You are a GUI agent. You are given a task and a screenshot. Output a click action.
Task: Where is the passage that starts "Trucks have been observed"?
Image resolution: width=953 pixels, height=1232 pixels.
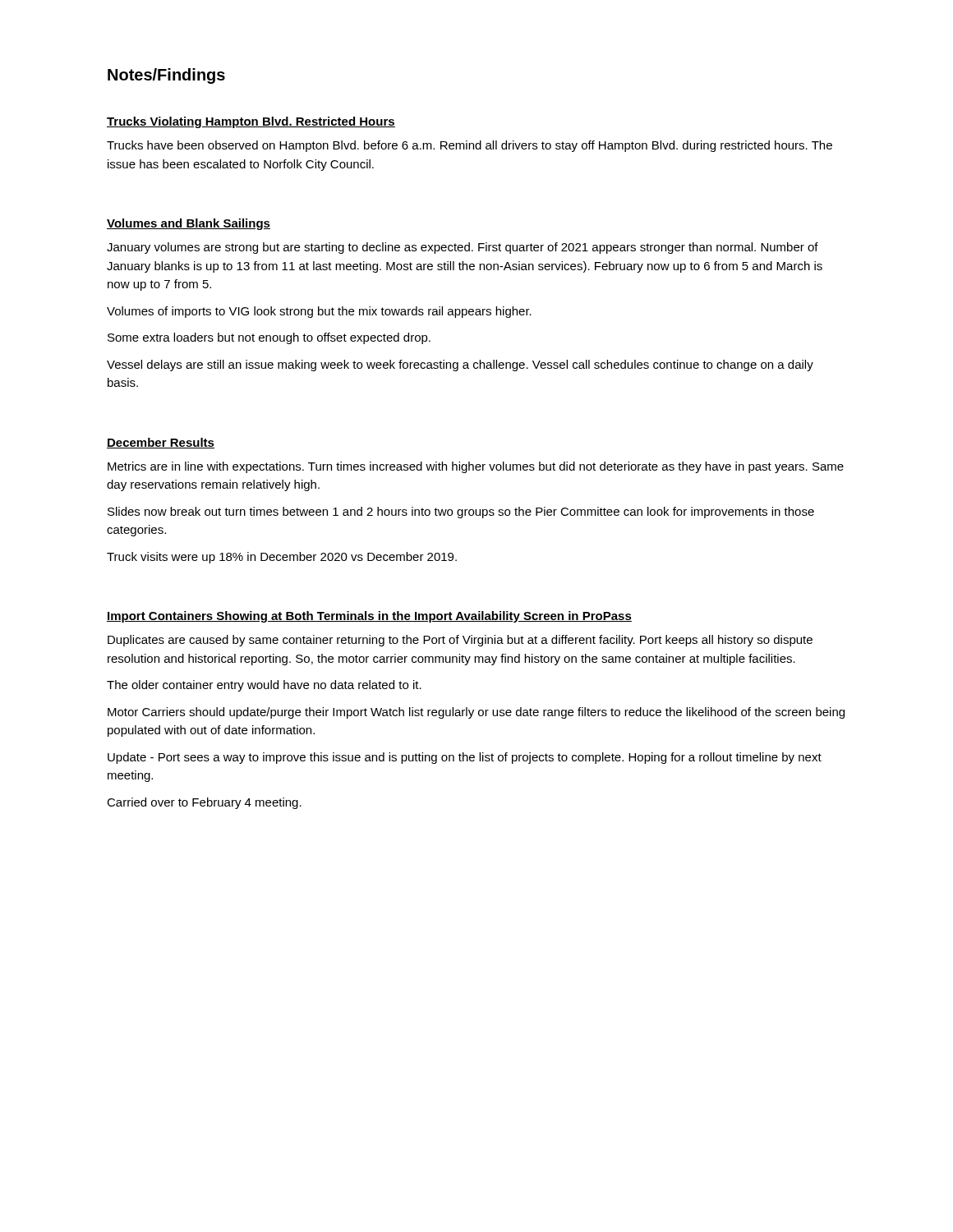(x=470, y=154)
